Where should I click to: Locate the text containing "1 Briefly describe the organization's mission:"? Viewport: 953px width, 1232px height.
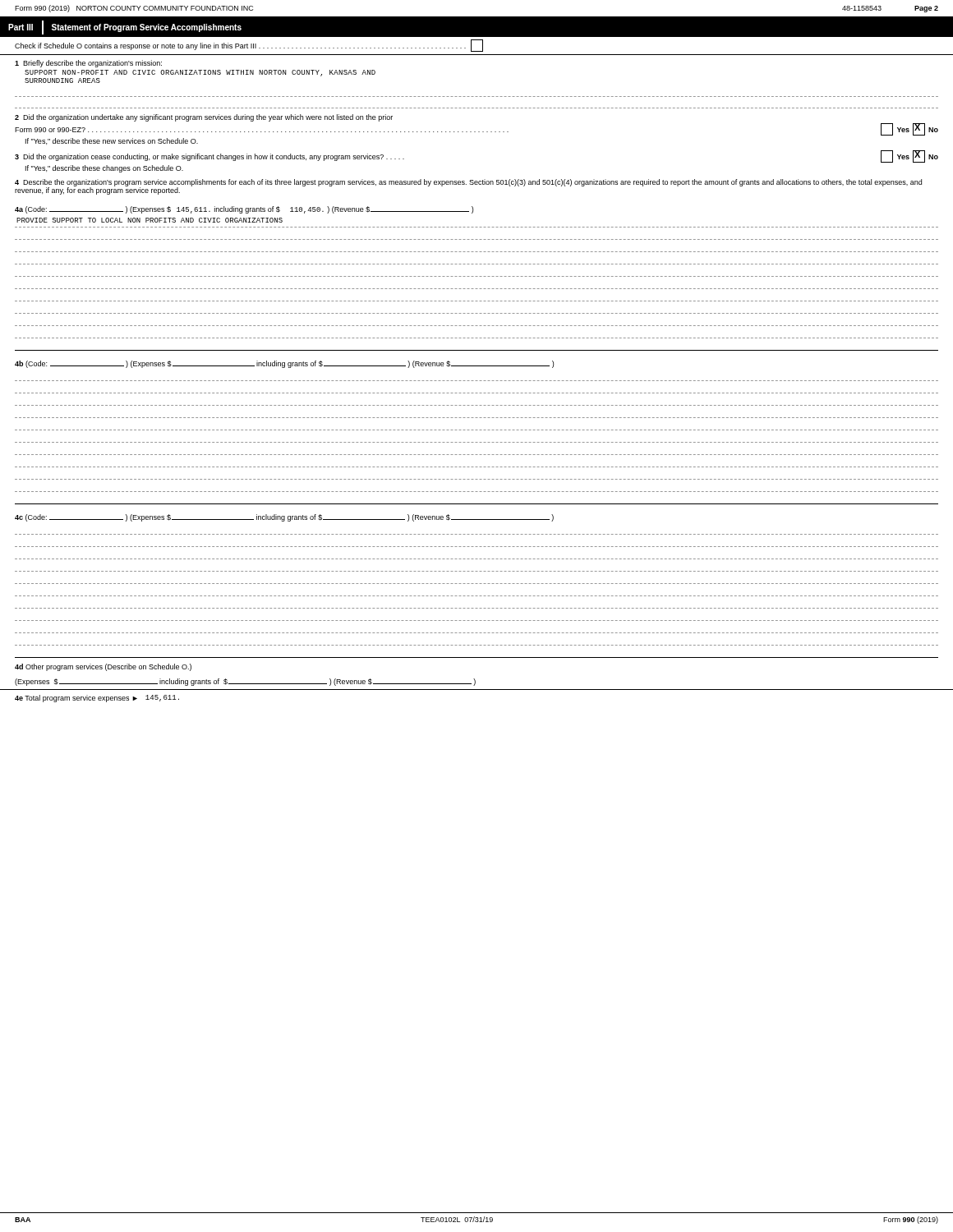[x=89, y=63]
